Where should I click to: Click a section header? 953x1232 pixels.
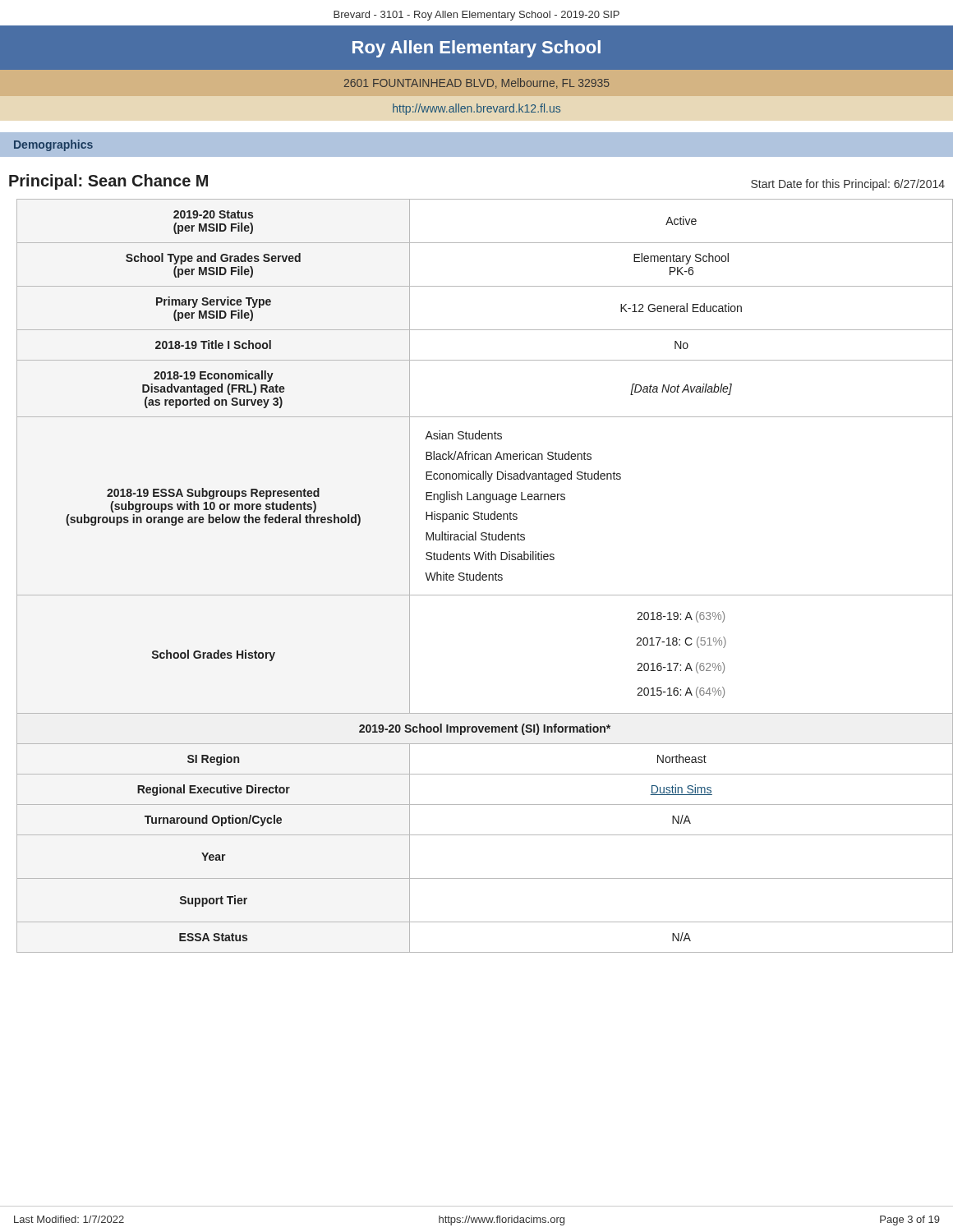tap(53, 145)
